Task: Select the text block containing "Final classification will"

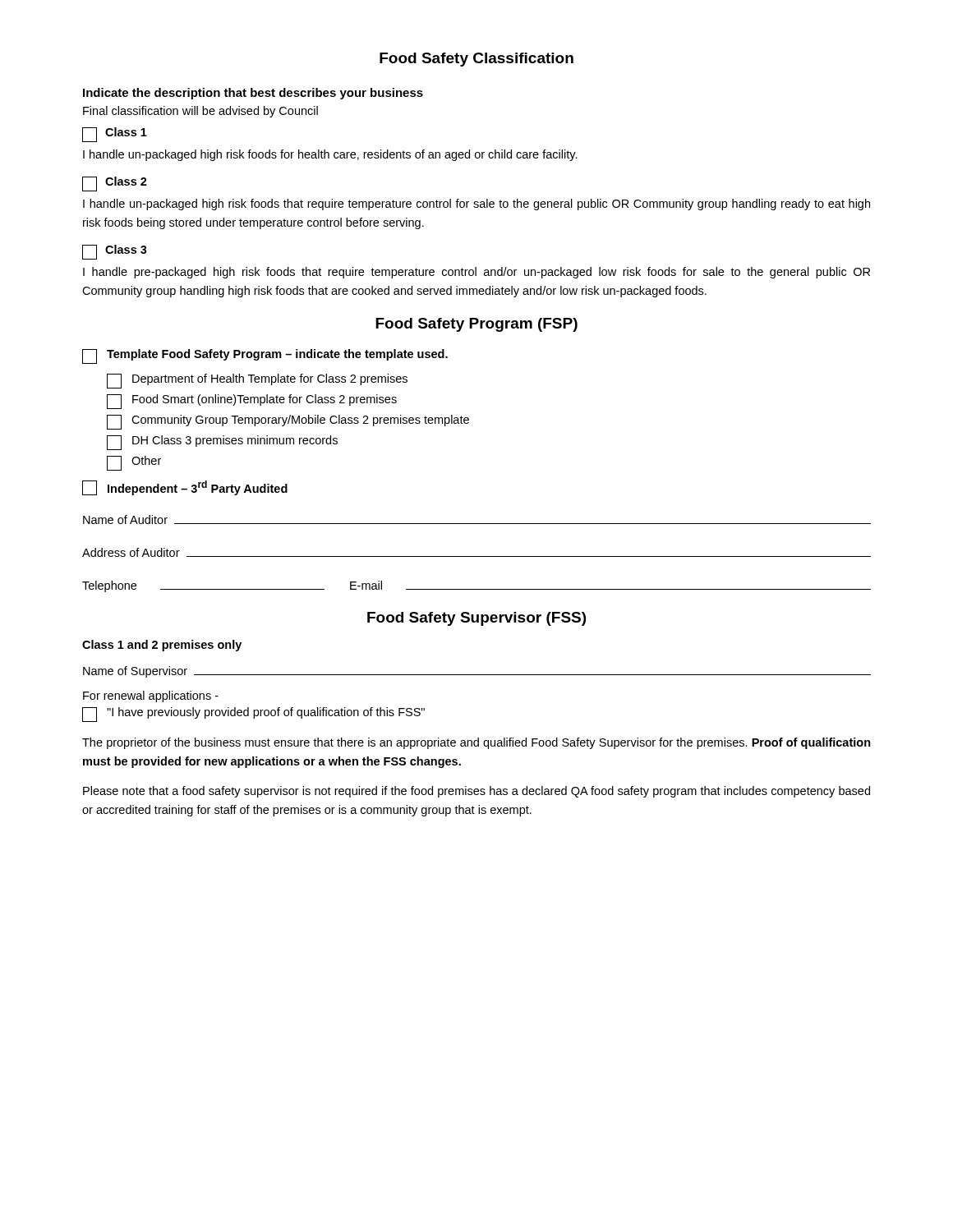Action: click(200, 111)
